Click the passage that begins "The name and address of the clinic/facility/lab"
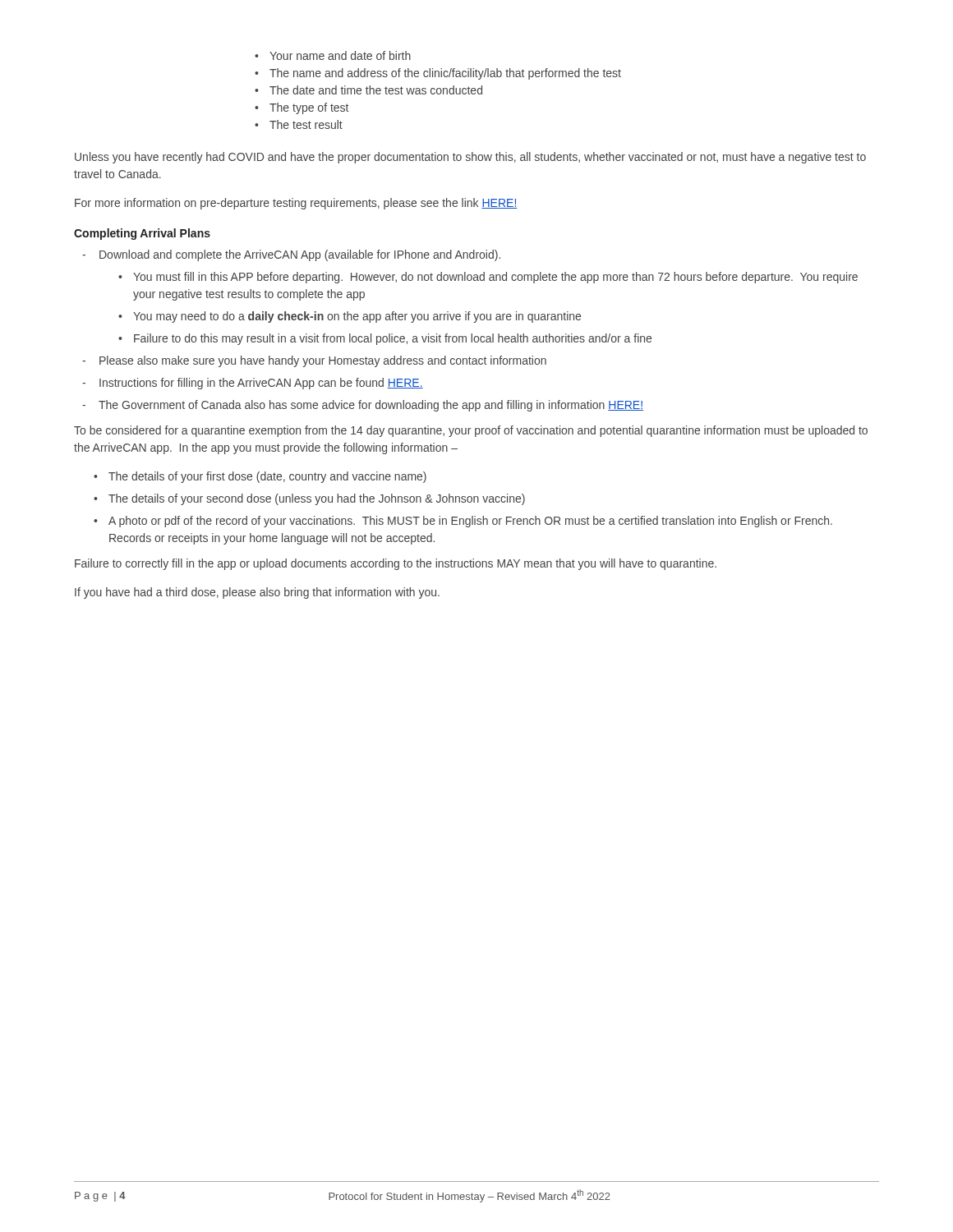The height and width of the screenshot is (1232, 953). pos(445,73)
